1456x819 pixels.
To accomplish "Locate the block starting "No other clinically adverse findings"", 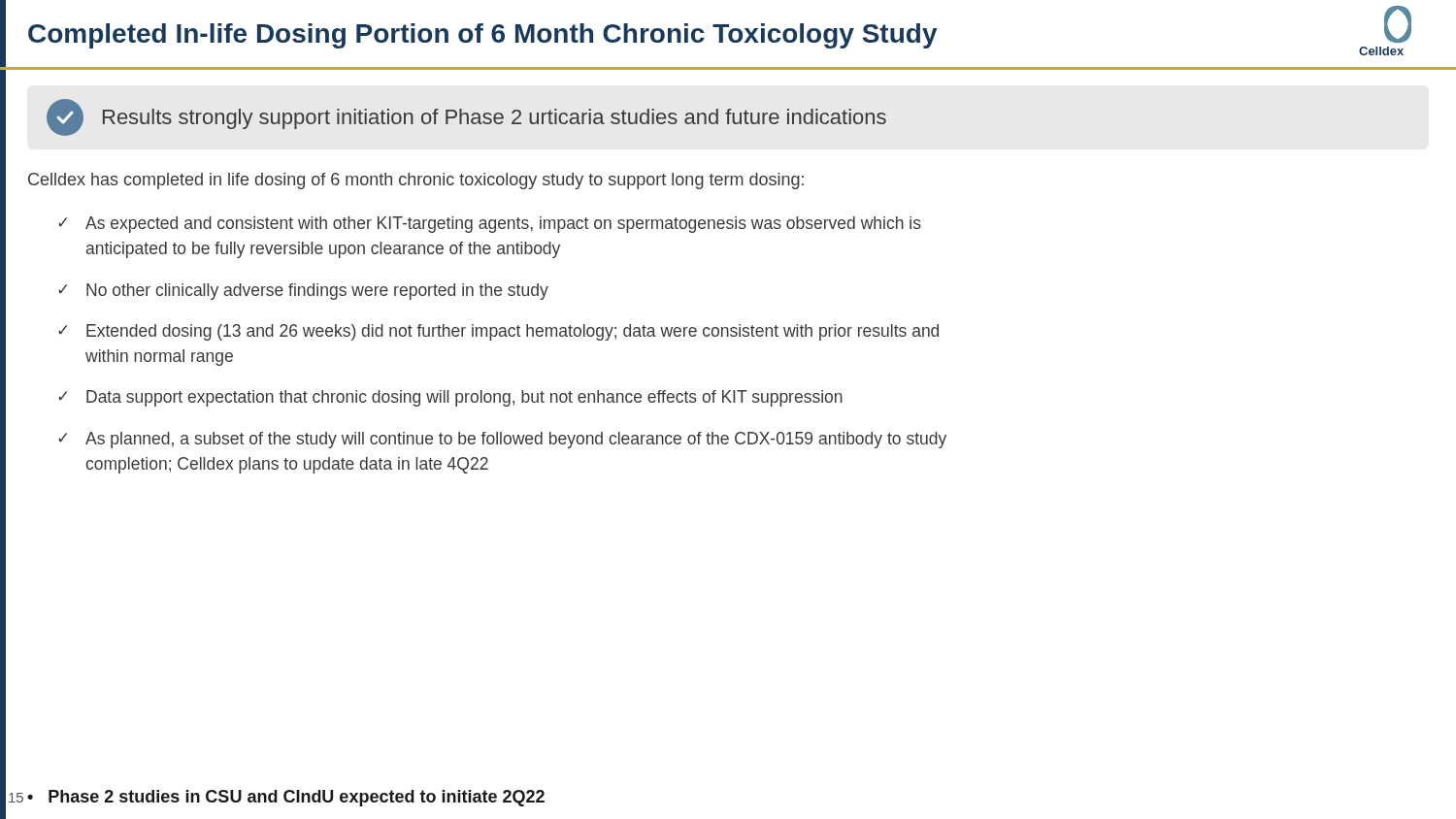I will (x=317, y=290).
